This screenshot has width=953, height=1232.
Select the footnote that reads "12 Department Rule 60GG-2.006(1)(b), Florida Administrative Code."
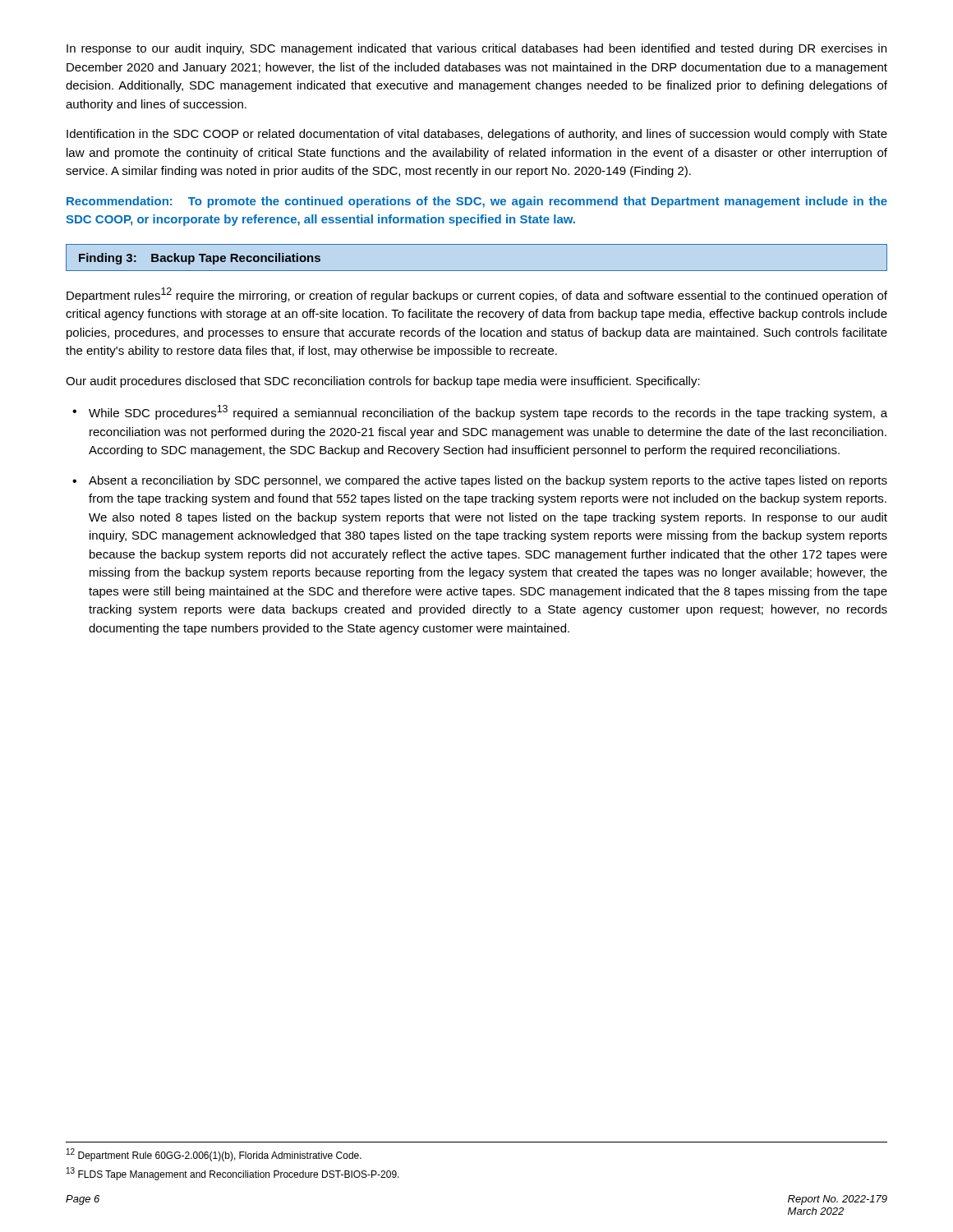[214, 1155]
